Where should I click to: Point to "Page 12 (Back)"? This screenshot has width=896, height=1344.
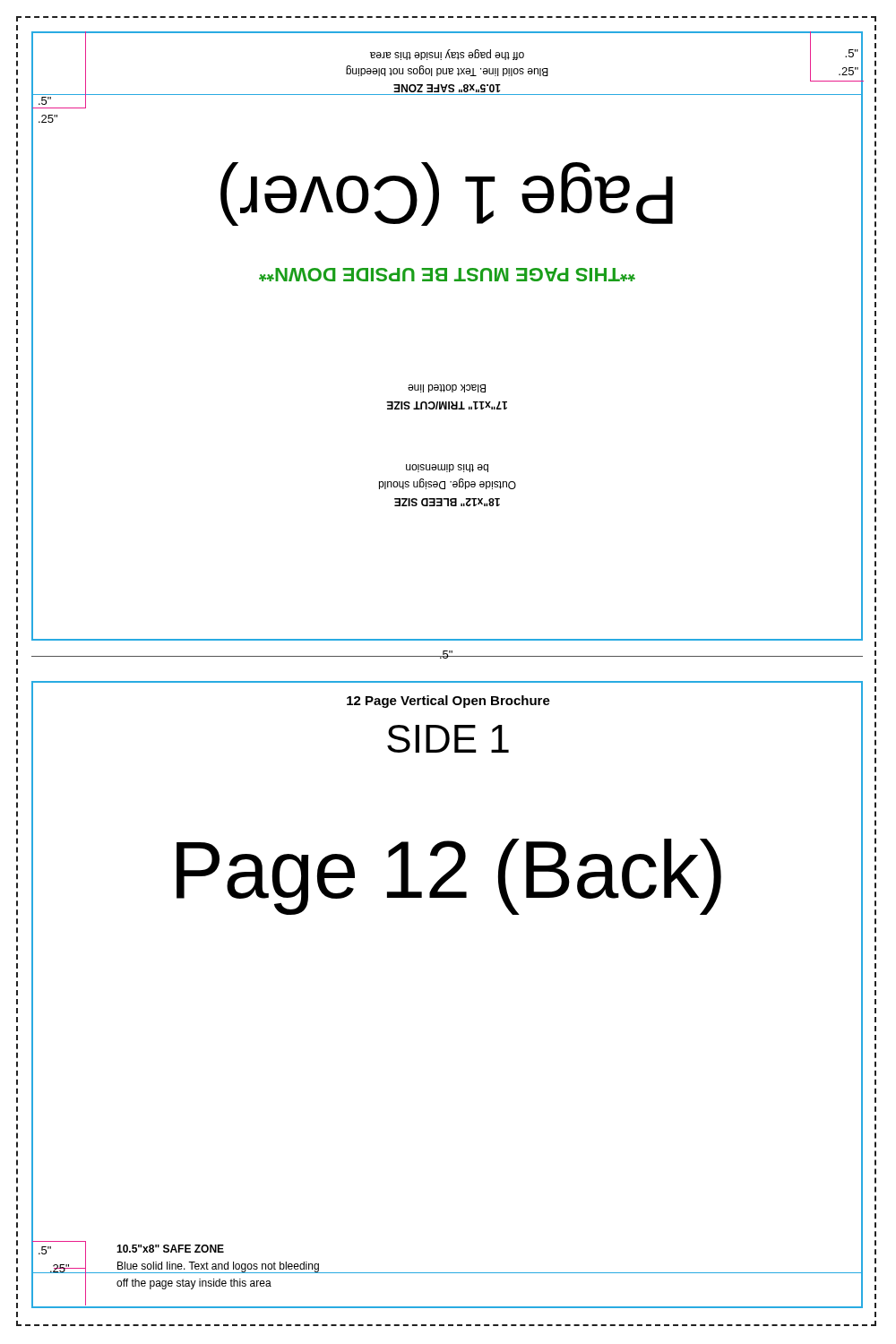tap(448, 870)
